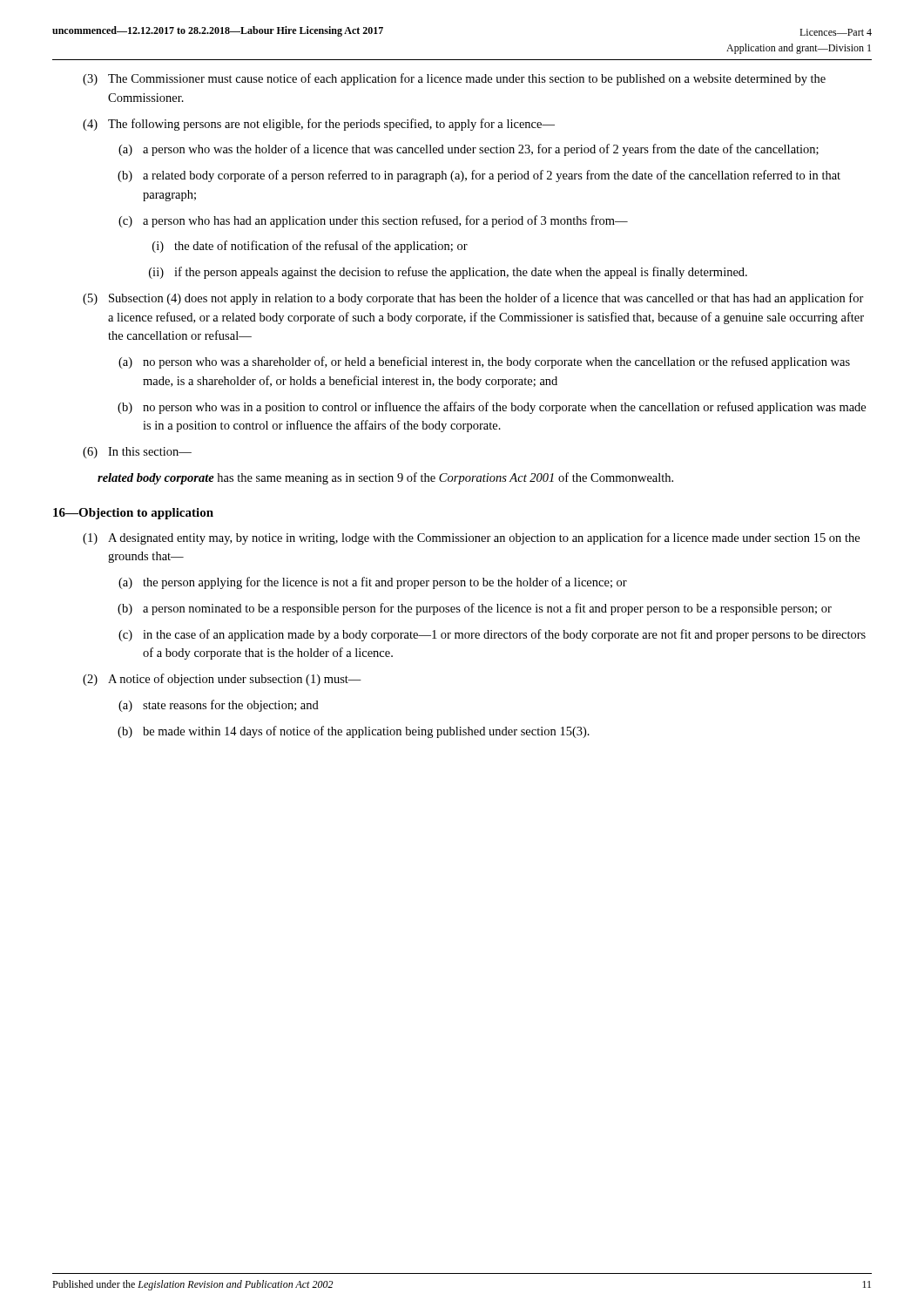Locate the text starting "(4) The following persons are not"

point(462,124)
